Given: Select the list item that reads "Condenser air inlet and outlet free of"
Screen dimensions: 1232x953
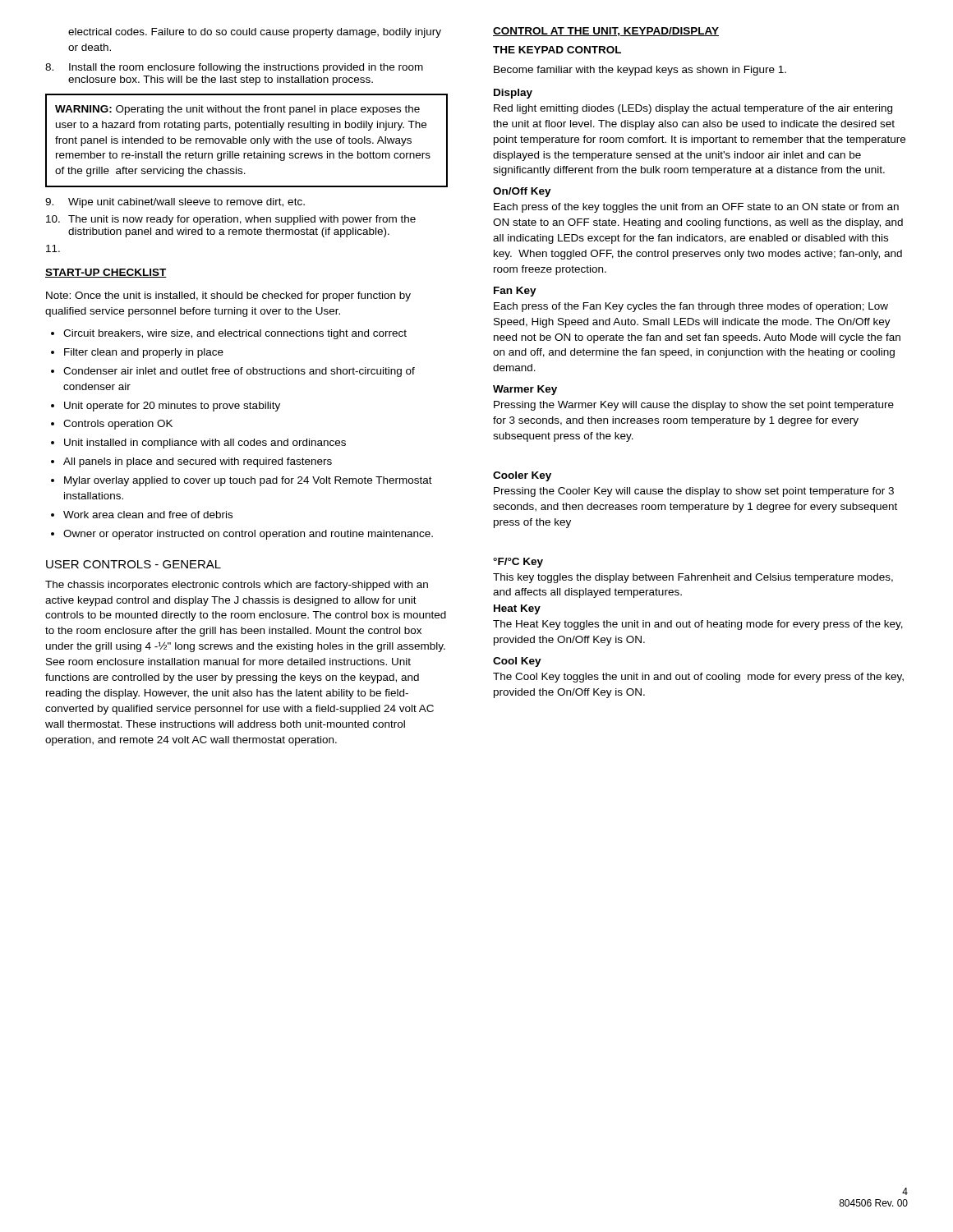Looking at the screenshot, I should [x=255, y=379].
